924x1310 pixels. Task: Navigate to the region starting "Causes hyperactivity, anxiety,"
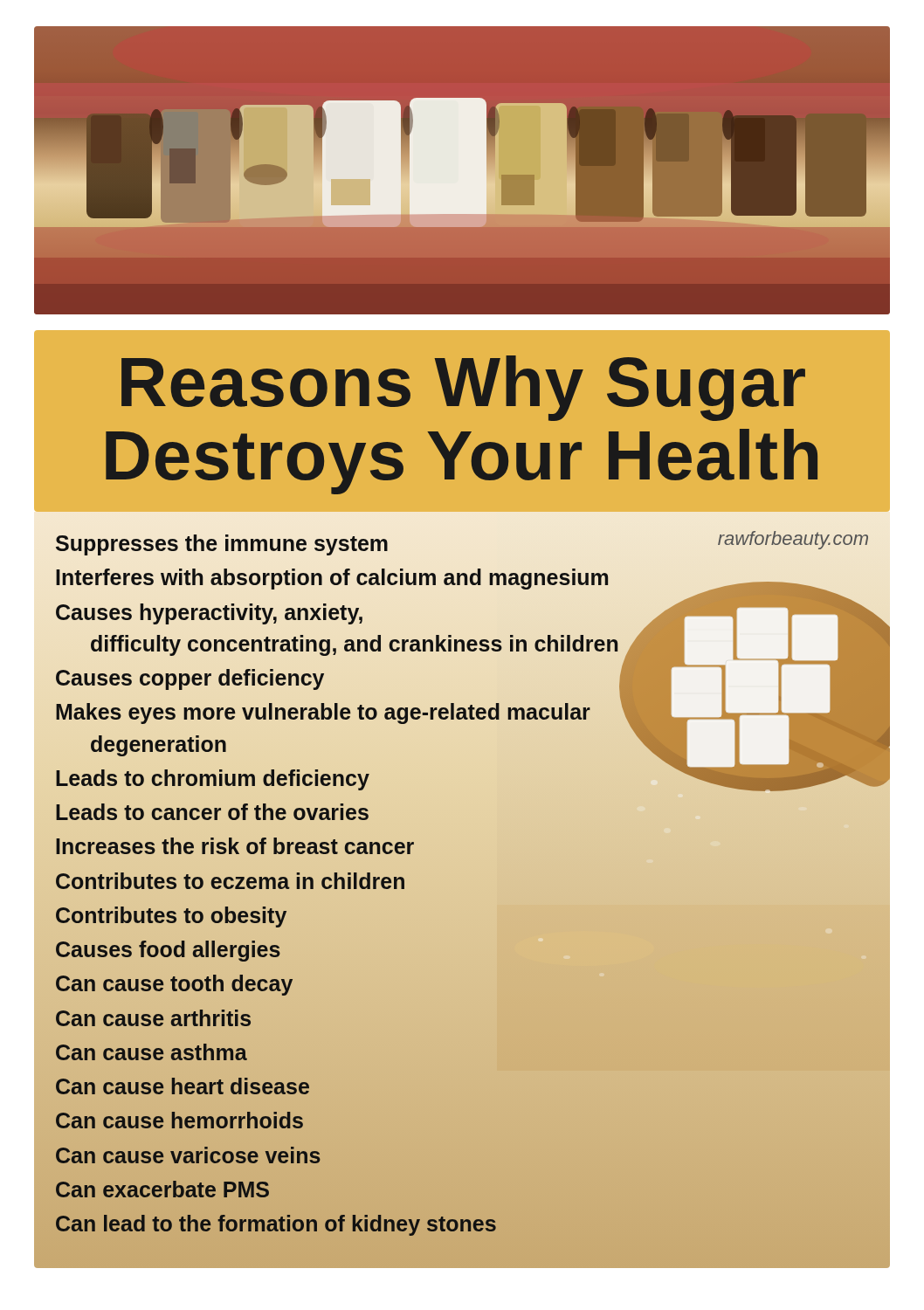pos(209,612)
